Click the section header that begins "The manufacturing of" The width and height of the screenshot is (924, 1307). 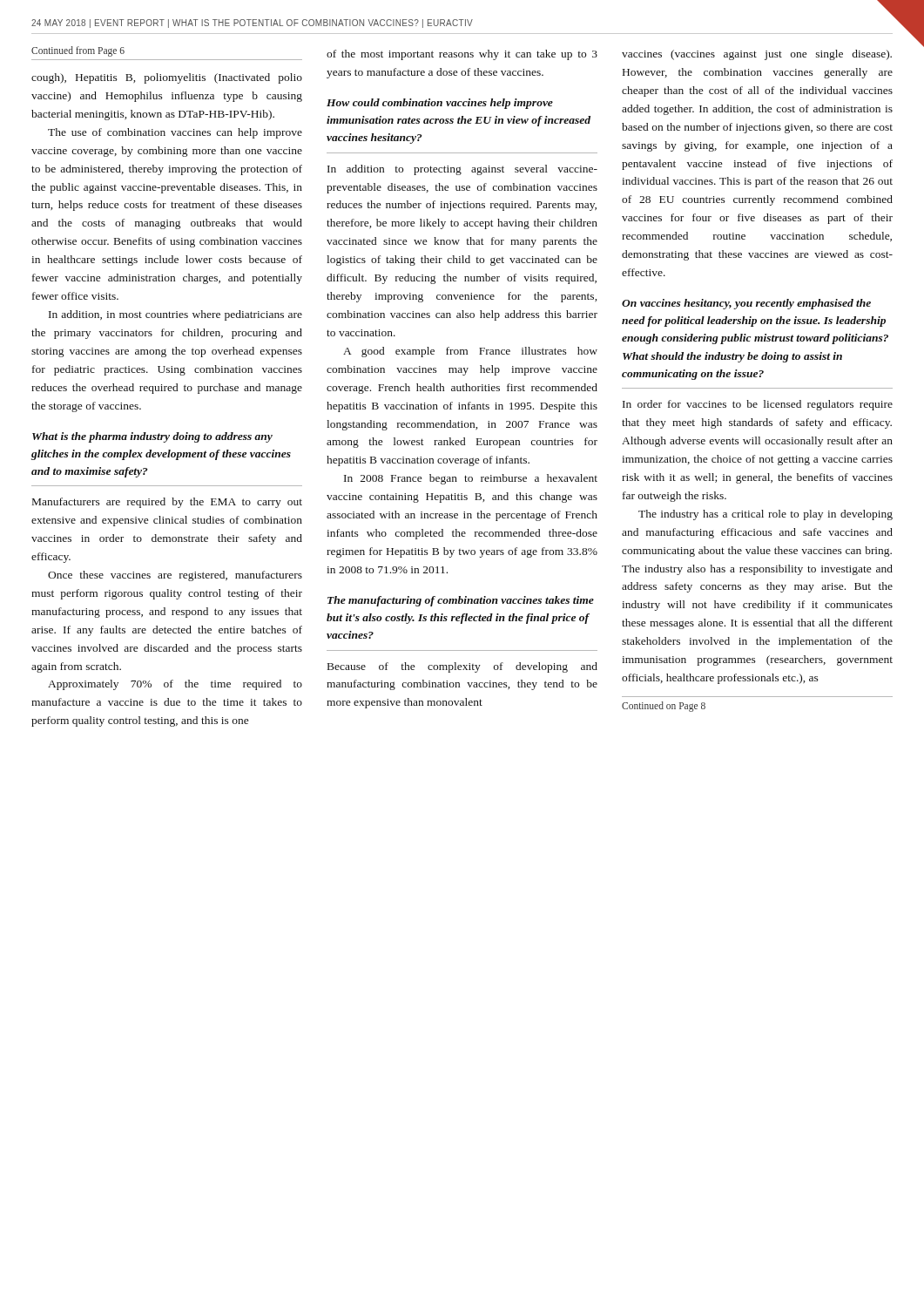coord(460,617)
